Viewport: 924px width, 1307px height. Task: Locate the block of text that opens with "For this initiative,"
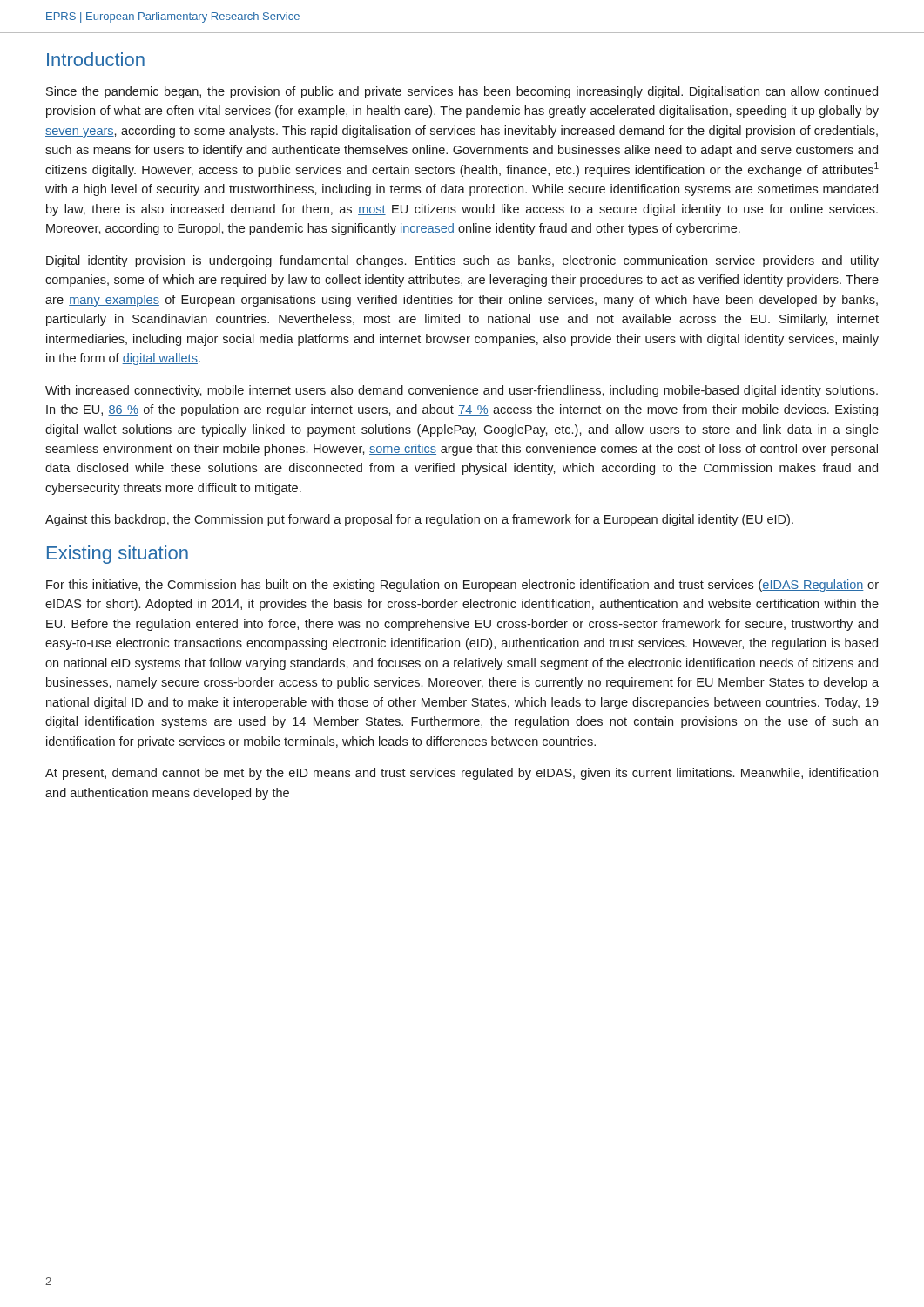click(462, 663)
